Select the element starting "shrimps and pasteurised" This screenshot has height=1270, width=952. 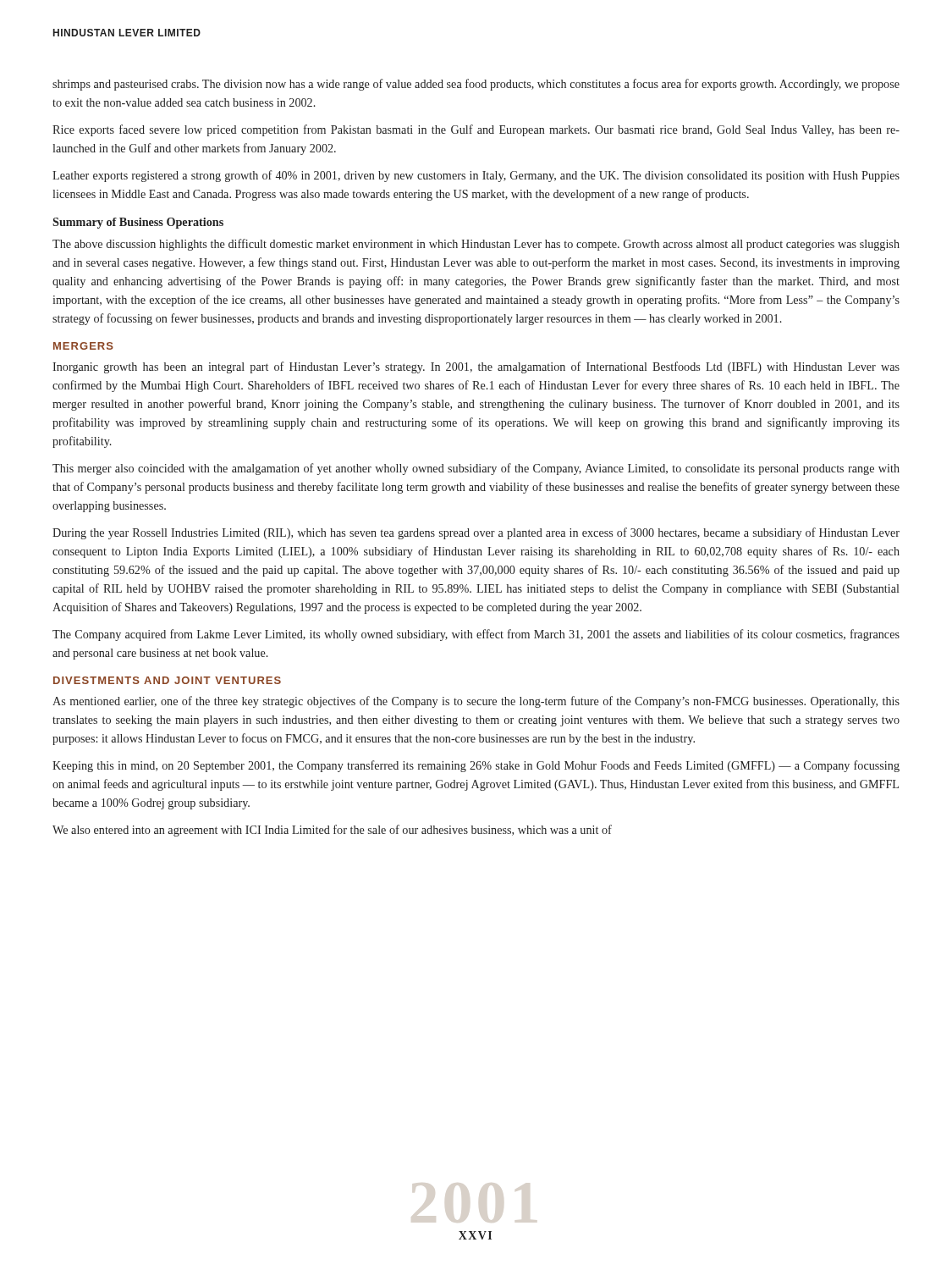[476, 93]
